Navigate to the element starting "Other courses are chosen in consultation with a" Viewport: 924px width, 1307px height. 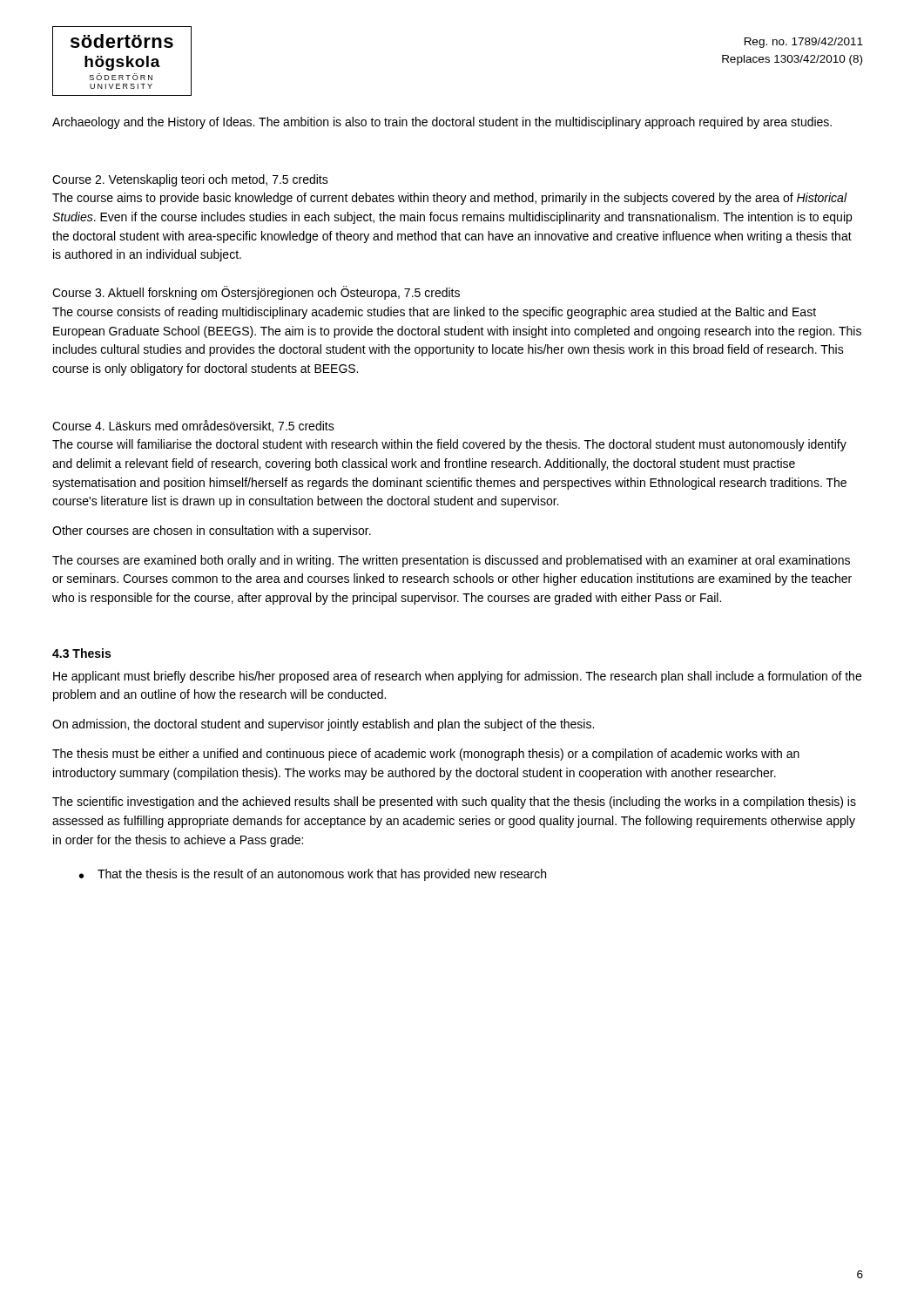[212, 531]
